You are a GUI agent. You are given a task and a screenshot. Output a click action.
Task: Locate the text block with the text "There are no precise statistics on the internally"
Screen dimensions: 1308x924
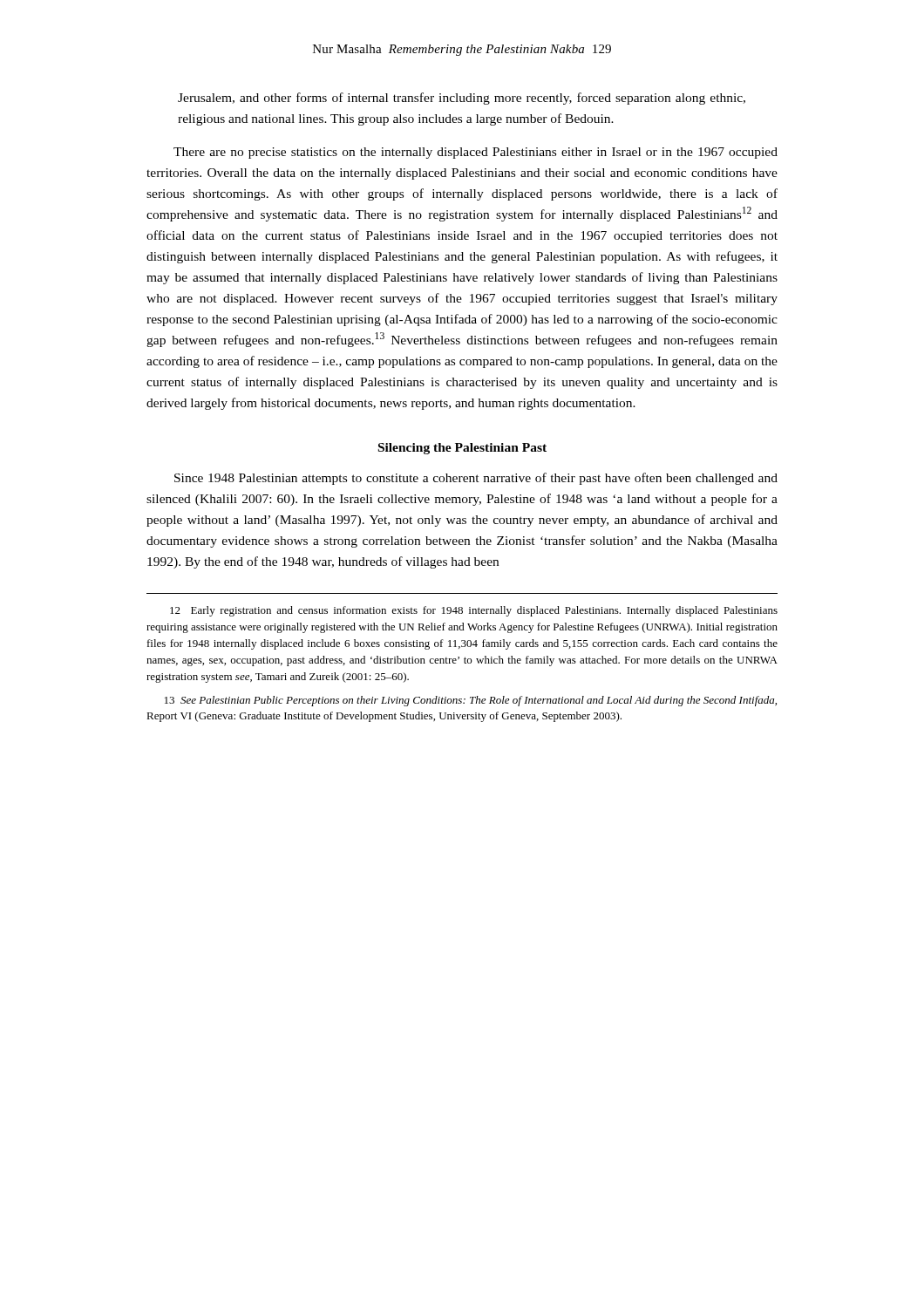coord(462,277)
